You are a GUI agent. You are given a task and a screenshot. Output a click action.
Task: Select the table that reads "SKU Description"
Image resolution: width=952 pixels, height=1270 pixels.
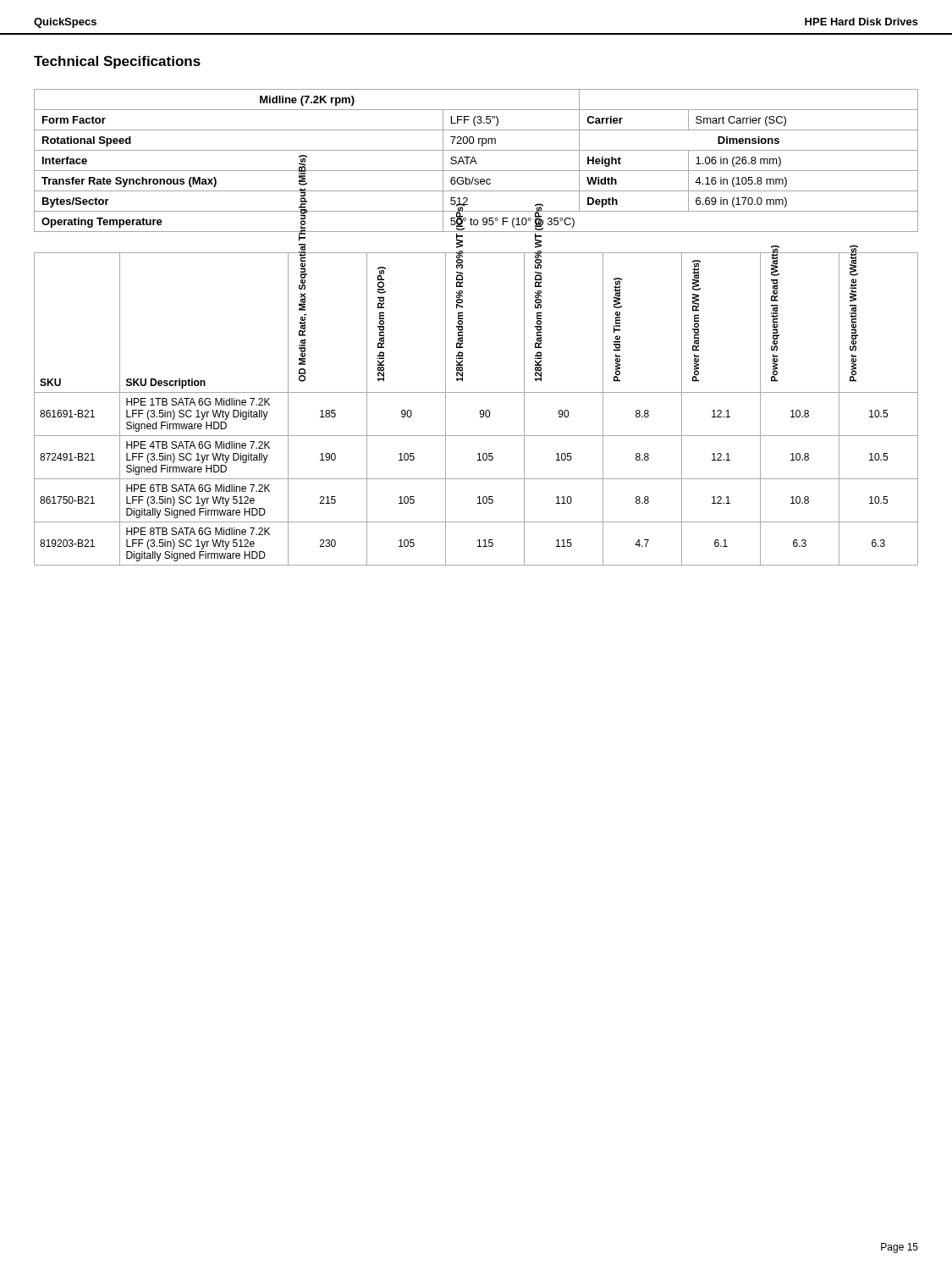pyautogui.click(x=476, y=409)
